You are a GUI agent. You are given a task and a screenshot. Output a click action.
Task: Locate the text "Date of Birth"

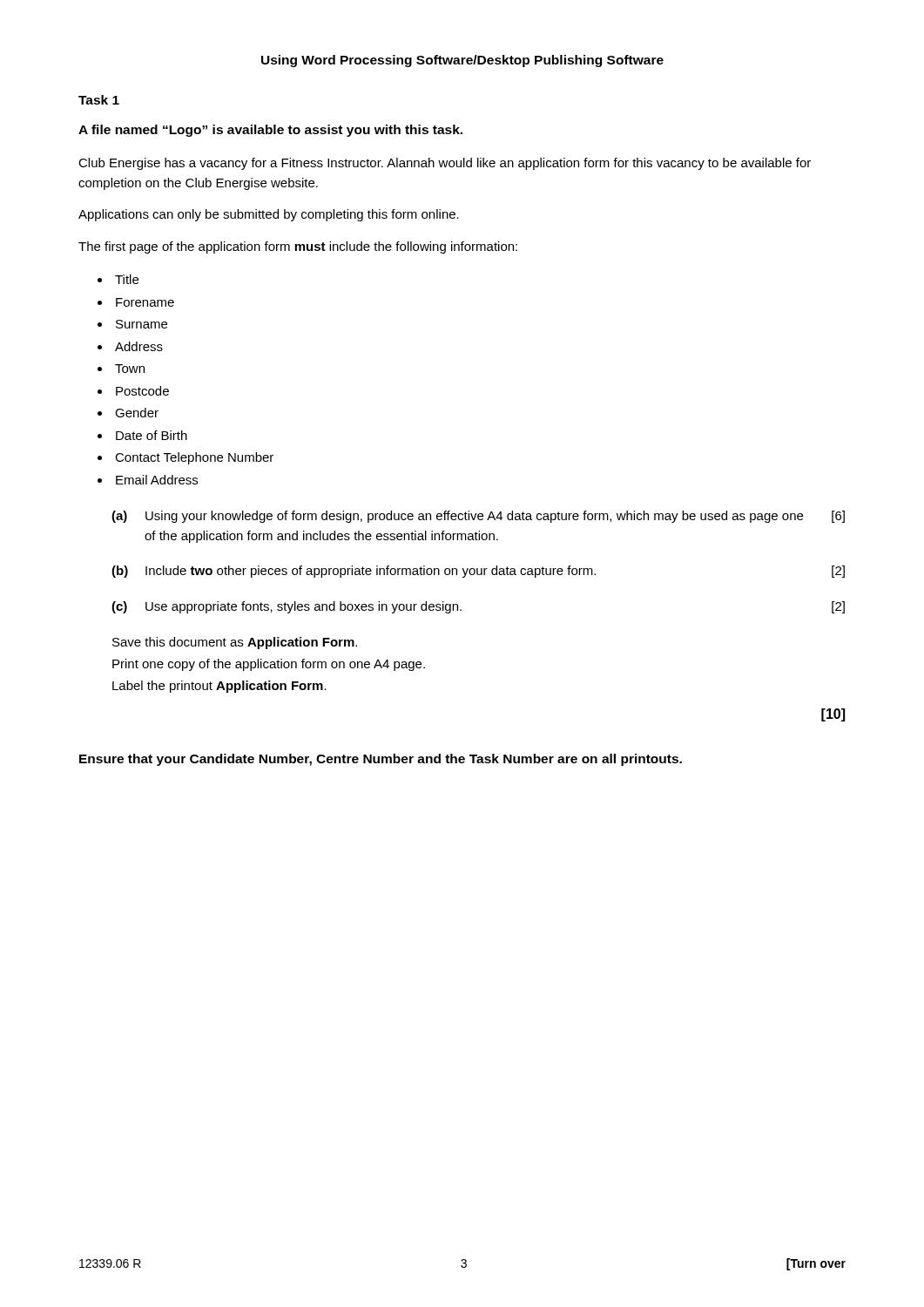pos(151,435)
